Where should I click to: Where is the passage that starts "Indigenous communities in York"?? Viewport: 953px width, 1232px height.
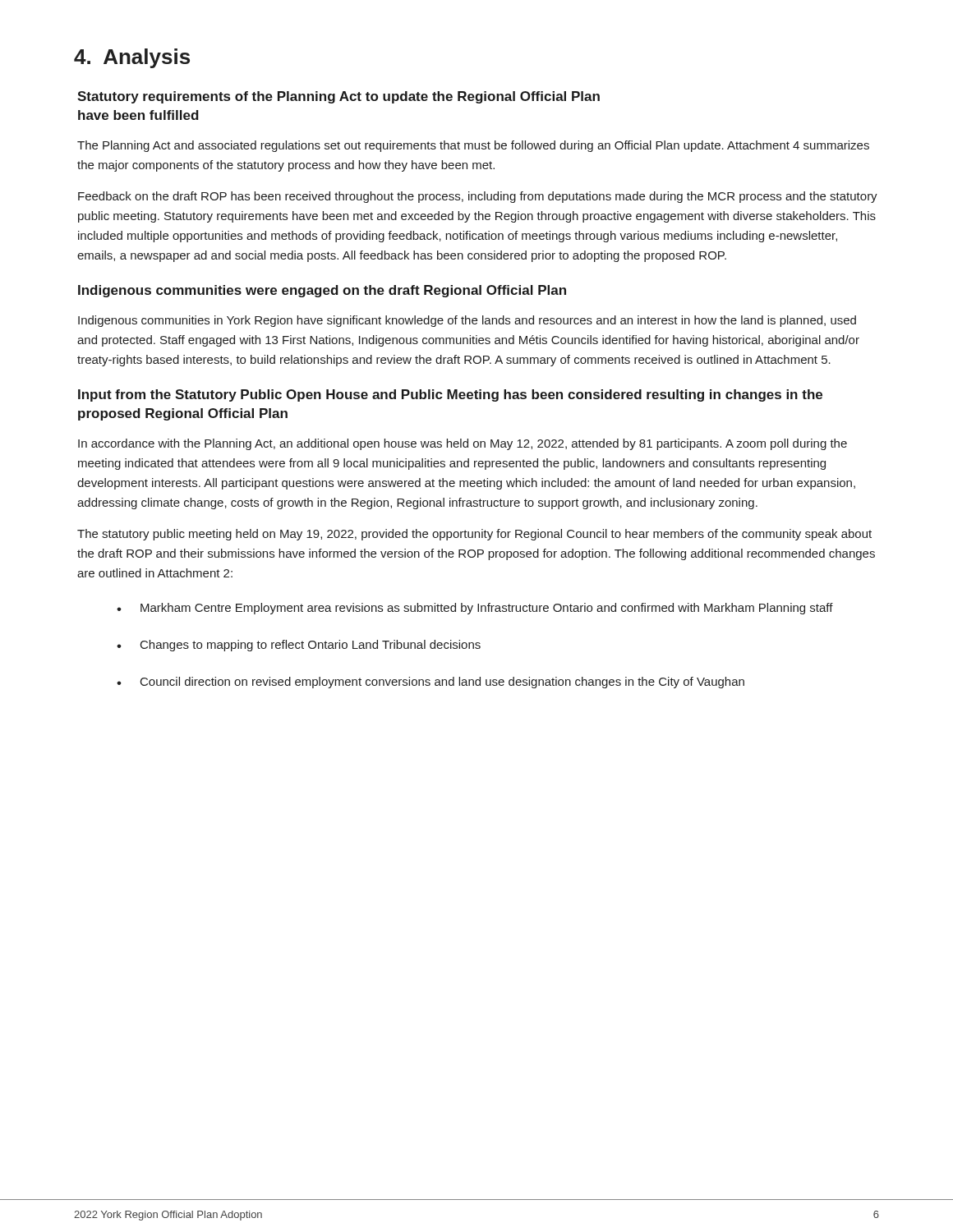pos(468,339)
